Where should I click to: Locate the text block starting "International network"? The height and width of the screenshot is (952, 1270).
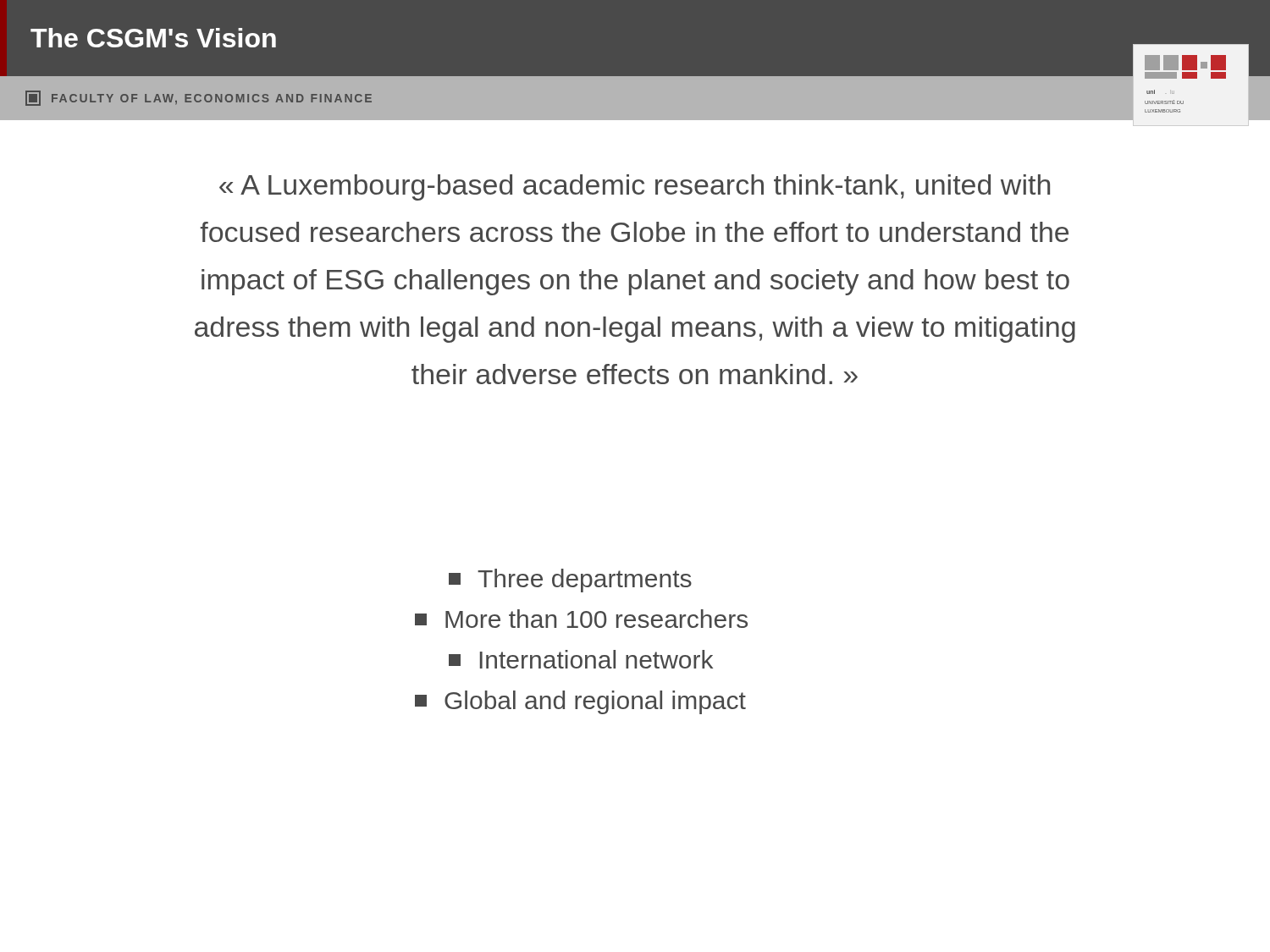(x=581, y=660)
